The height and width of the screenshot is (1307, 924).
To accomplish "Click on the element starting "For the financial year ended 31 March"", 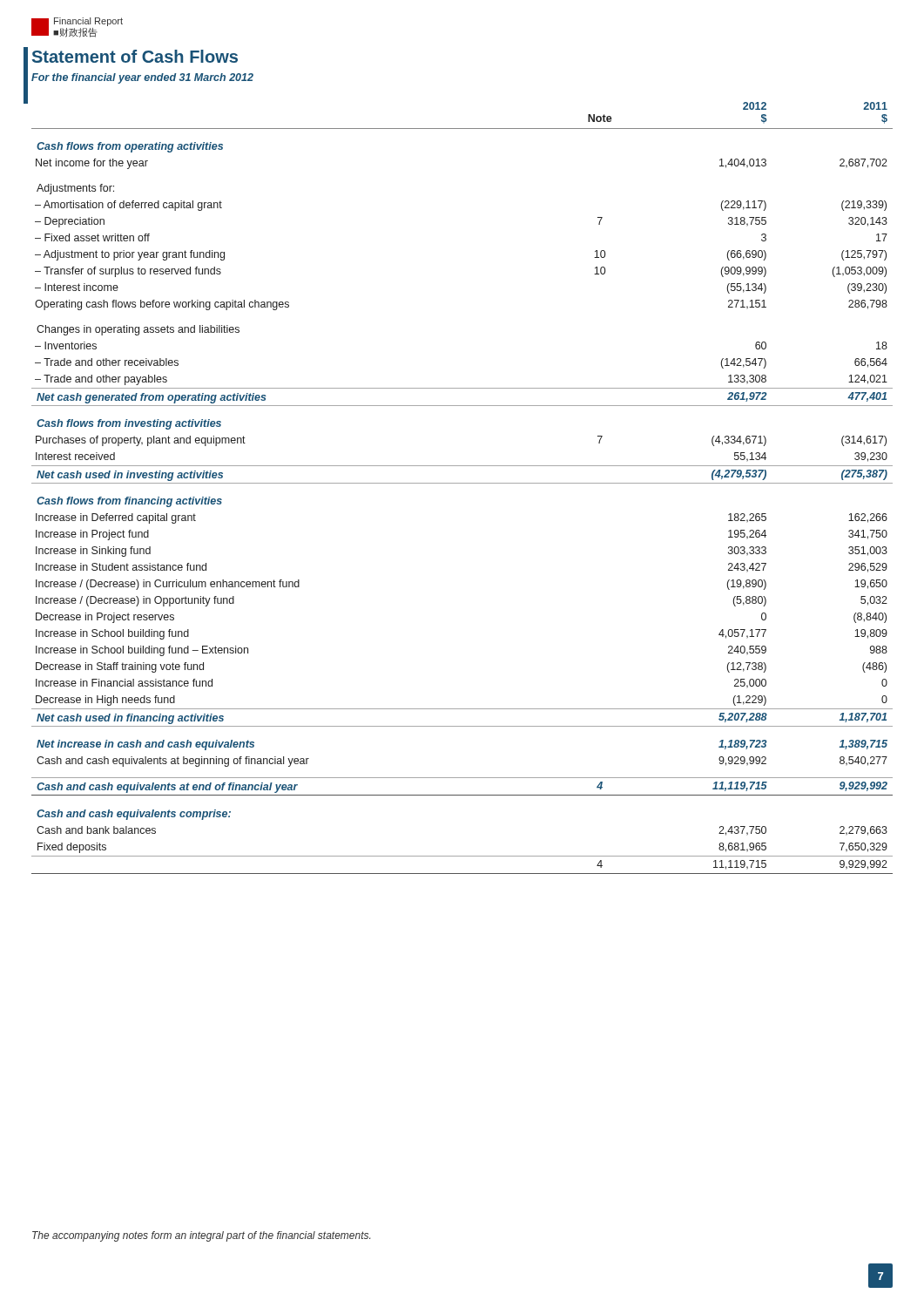I will [142, 78].
